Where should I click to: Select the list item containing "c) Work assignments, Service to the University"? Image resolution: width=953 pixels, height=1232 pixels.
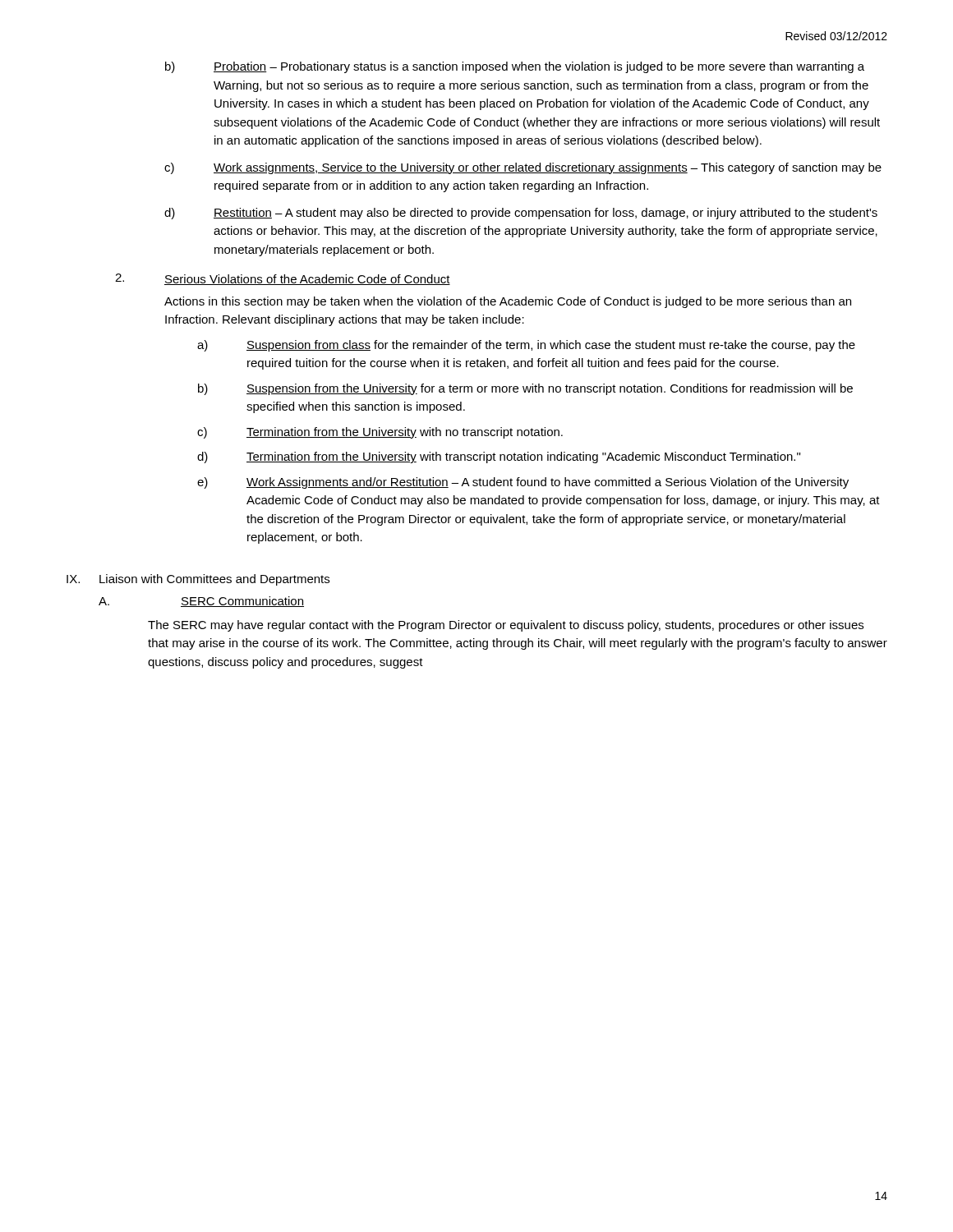pos(476,177)
